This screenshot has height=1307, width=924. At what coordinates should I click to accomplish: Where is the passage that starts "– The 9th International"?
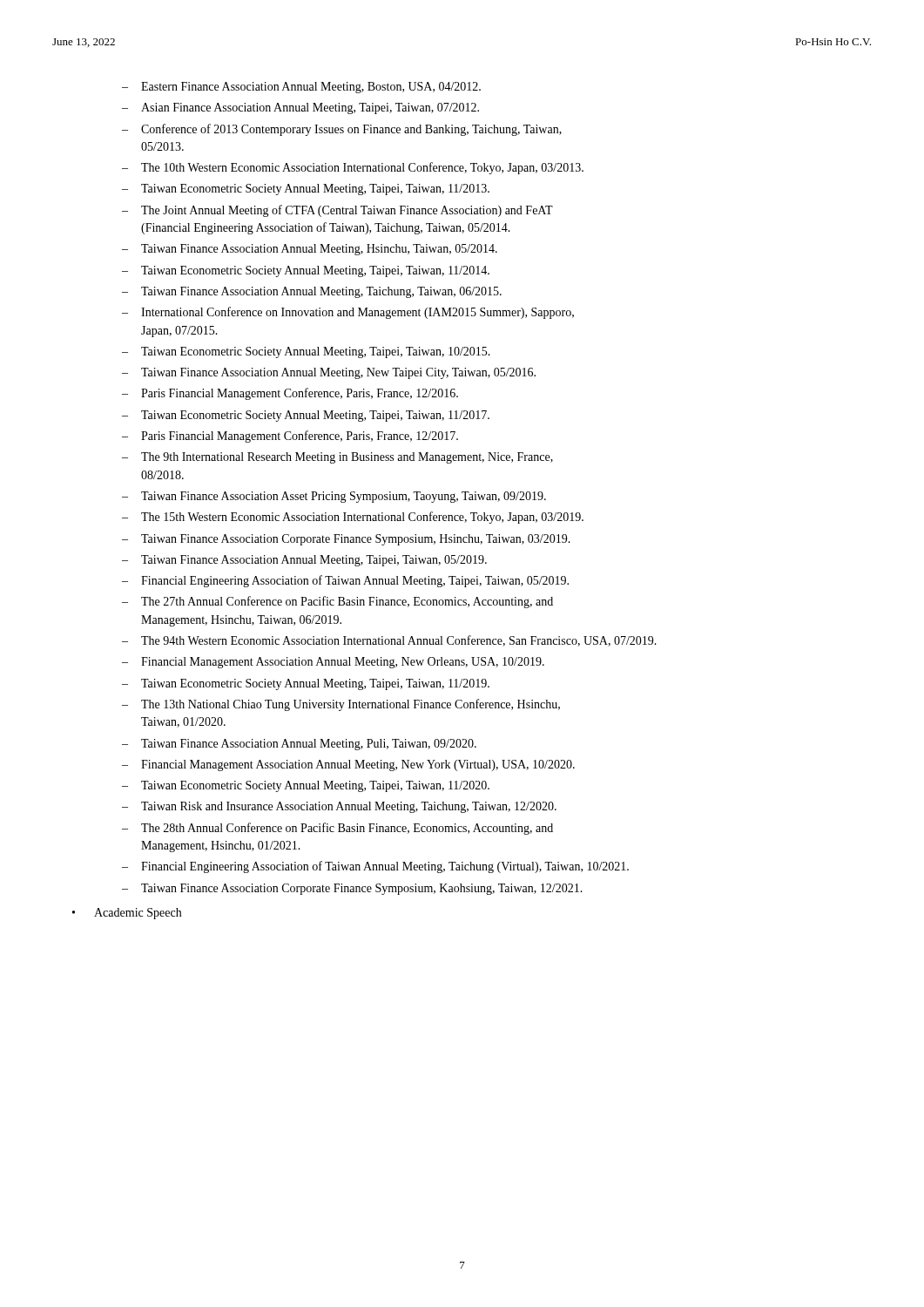[x=338, y=467]
